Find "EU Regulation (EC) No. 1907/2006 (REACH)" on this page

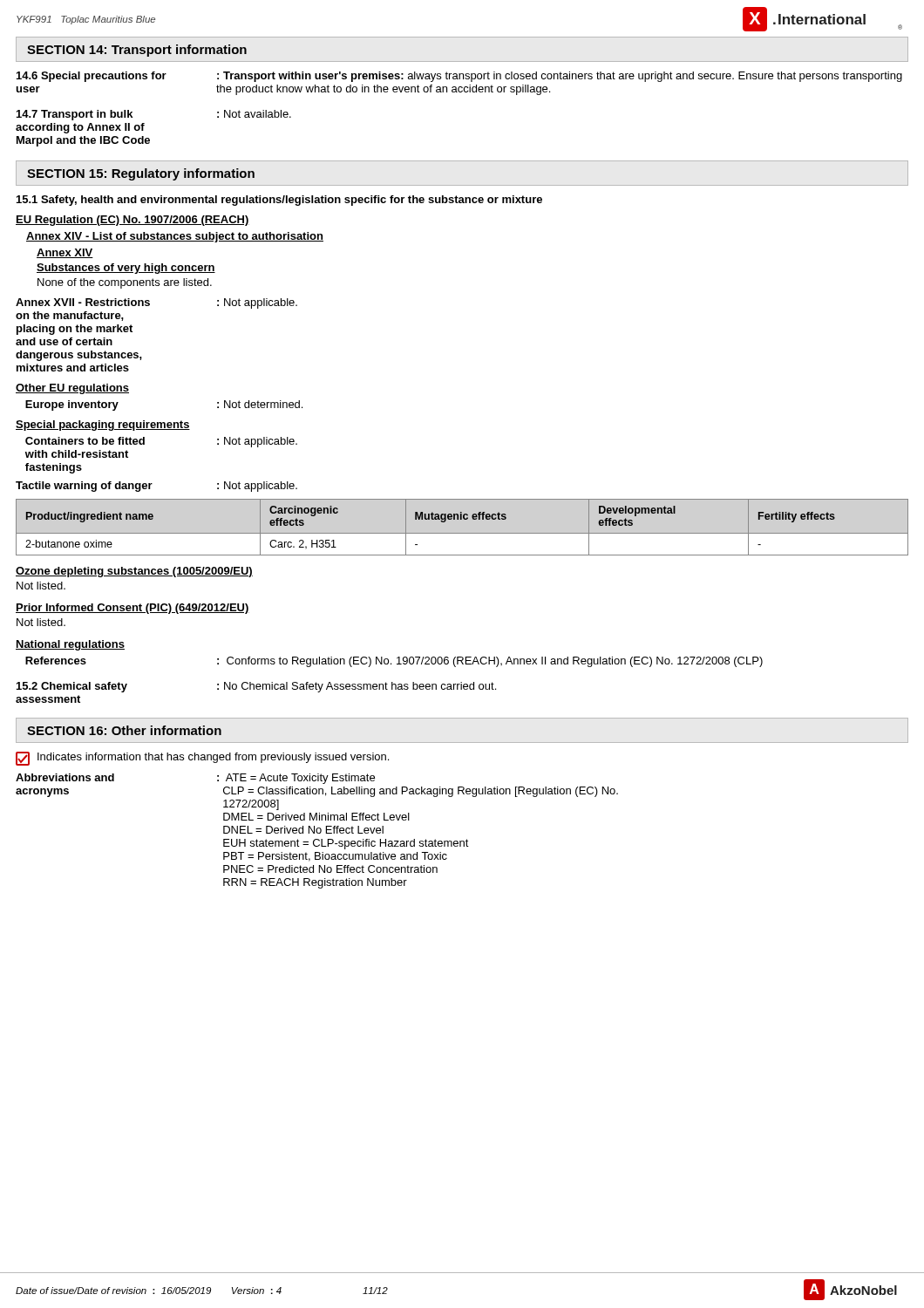[132, 219]
